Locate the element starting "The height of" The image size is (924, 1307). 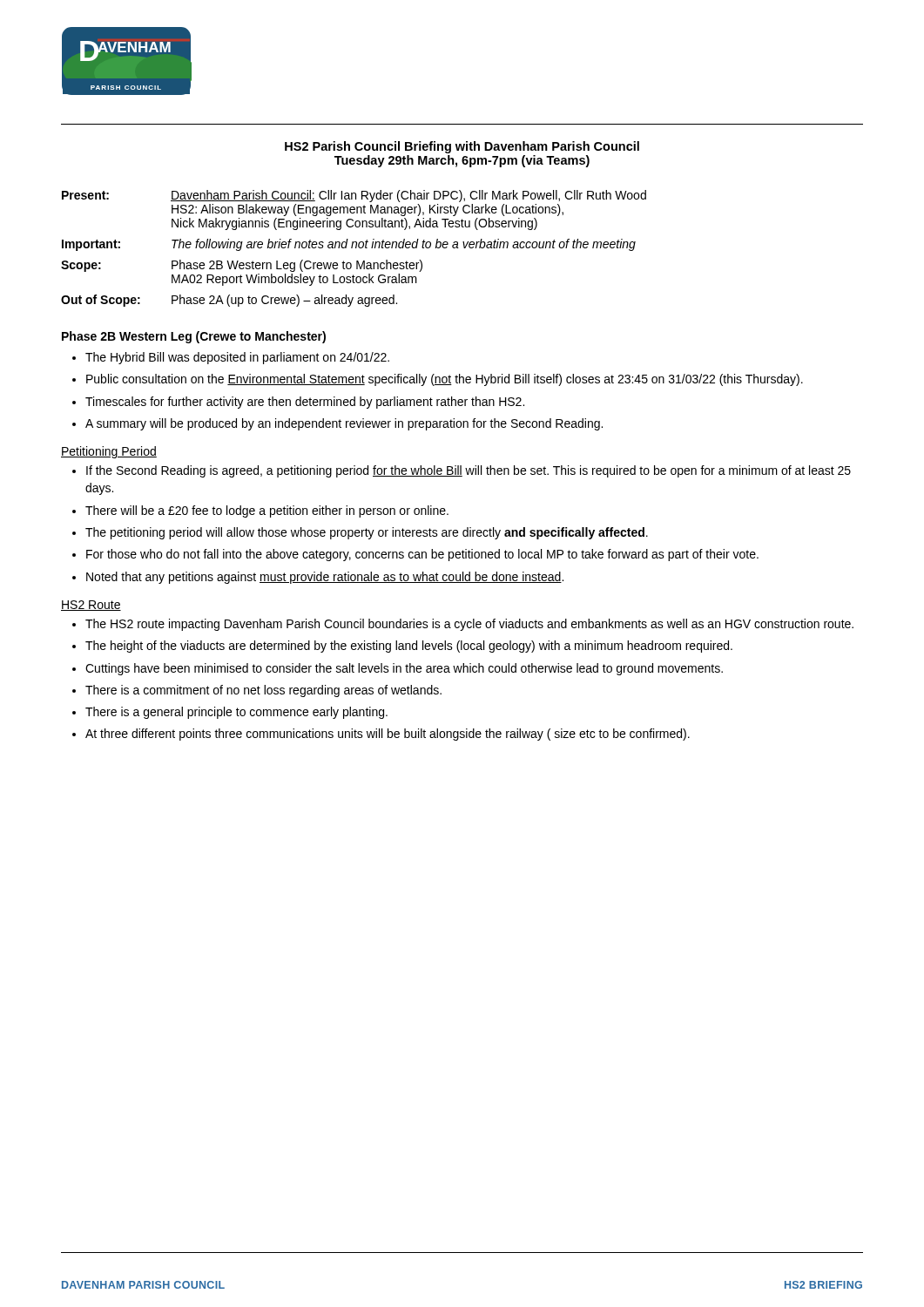click(409, 646)
